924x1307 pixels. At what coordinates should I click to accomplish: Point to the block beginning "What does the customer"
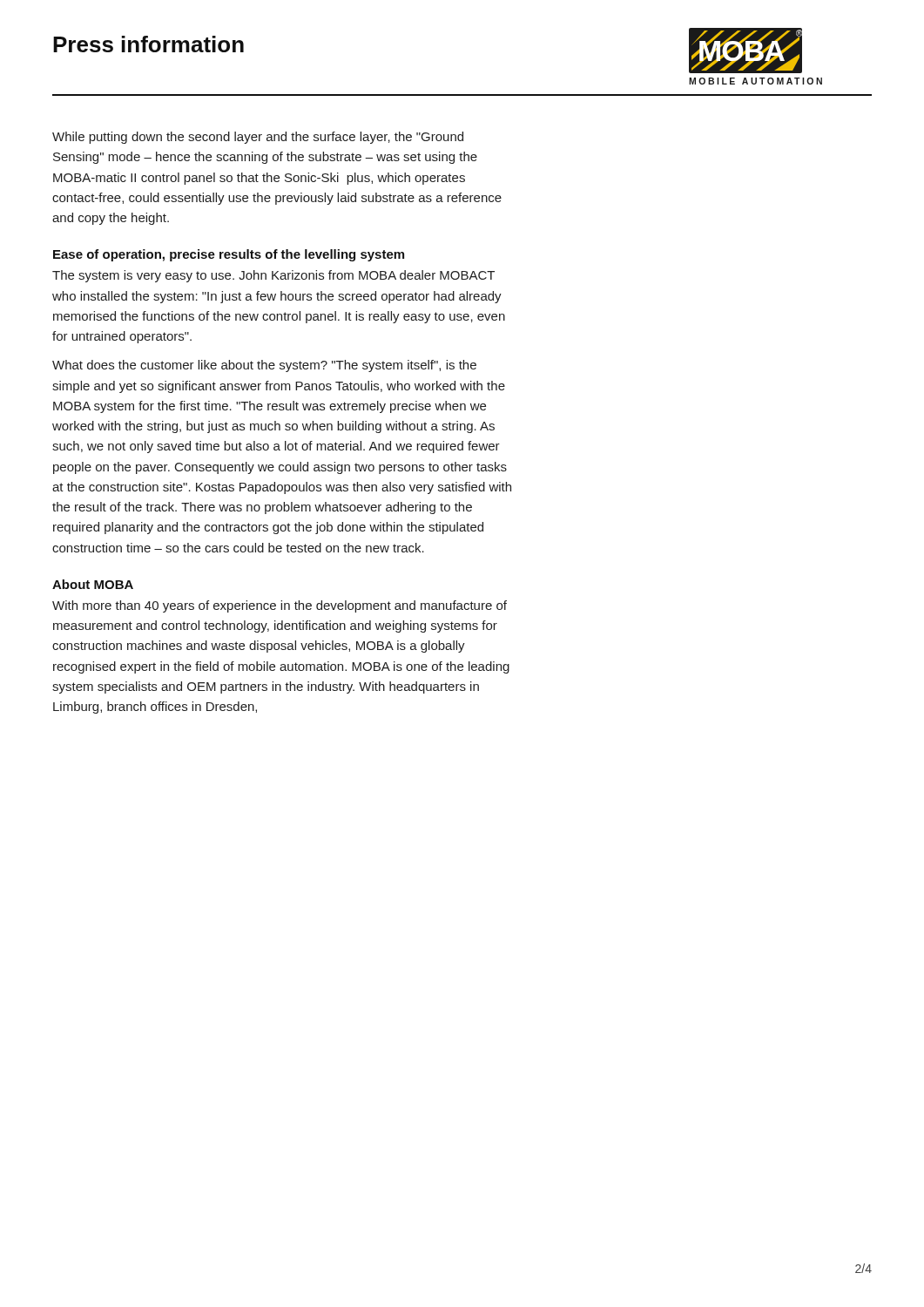tap(283, 456)
